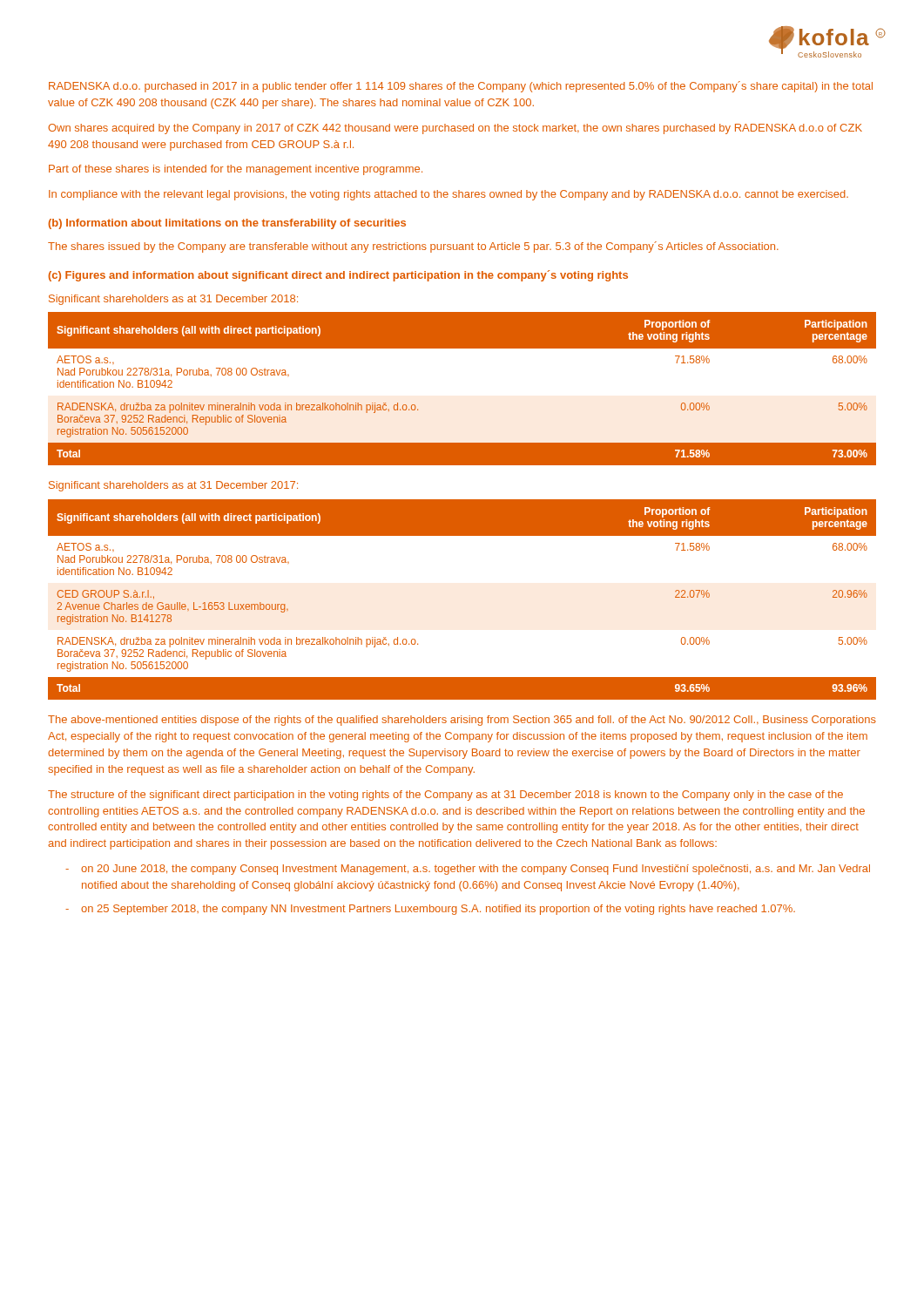Navigate to the passage starting "The above-mentioned entities dispose of the rights of"

point(462,745)
